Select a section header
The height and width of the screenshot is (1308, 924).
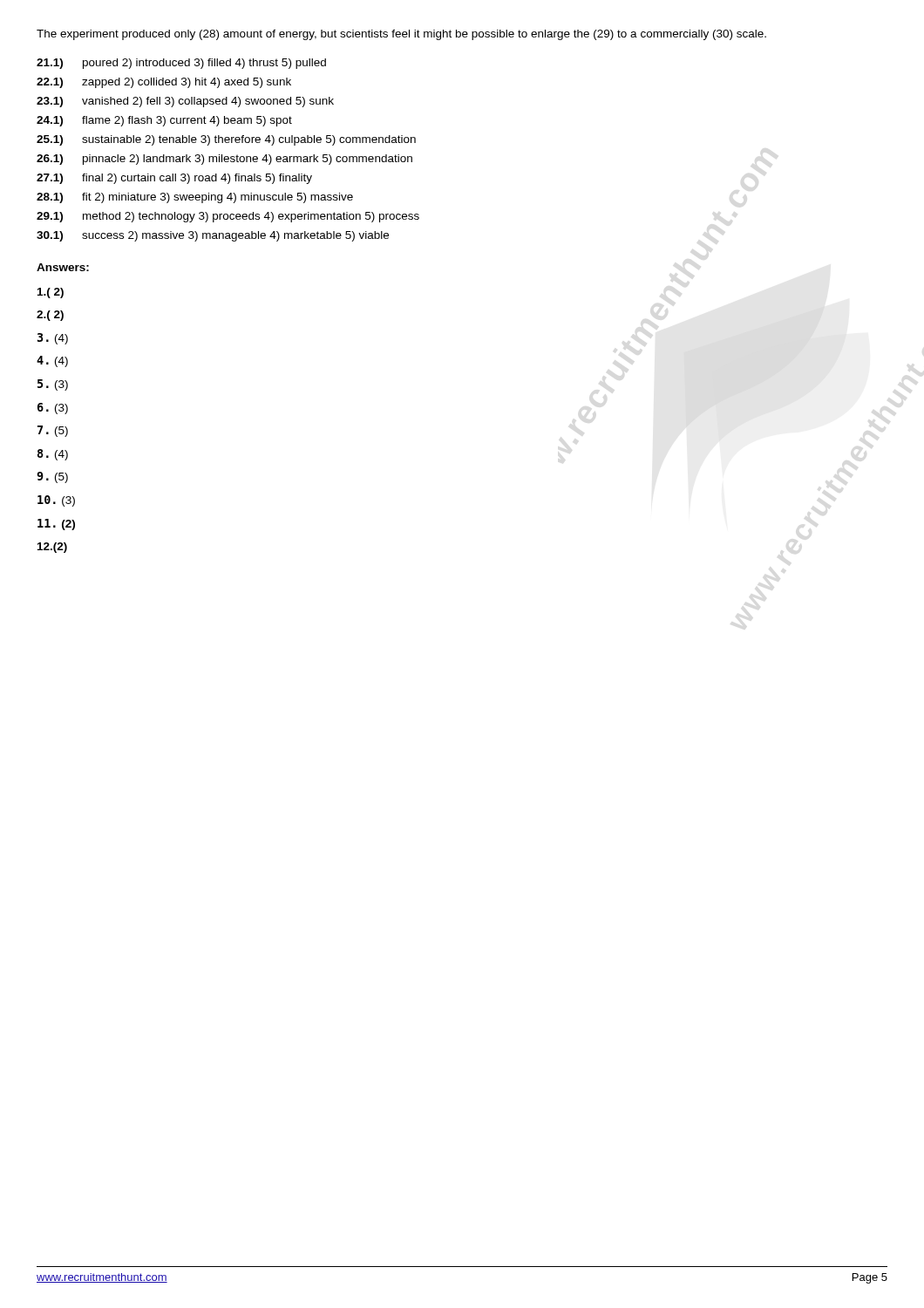63,267
